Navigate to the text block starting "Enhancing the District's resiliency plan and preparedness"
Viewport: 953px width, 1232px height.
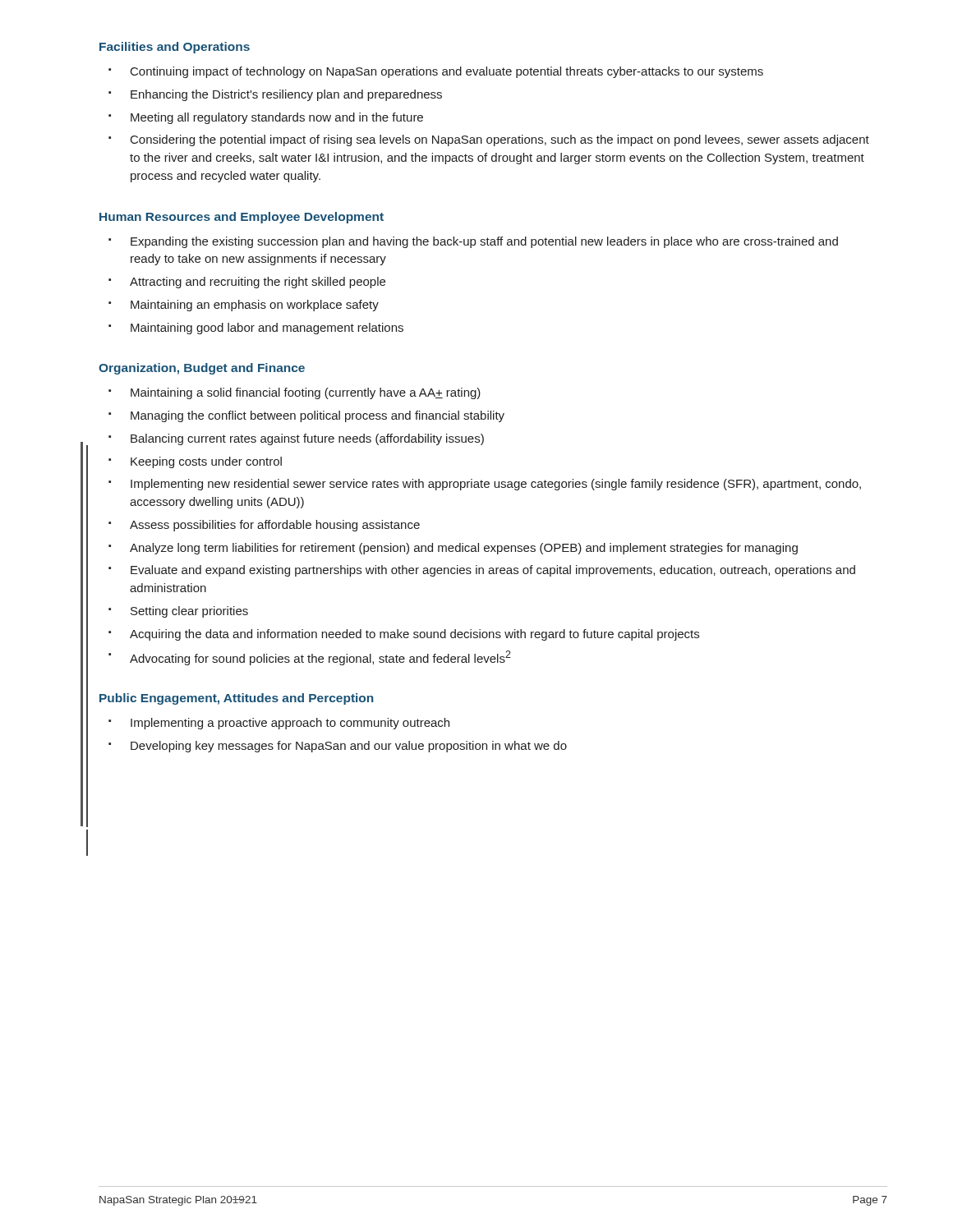pos(286,94)
